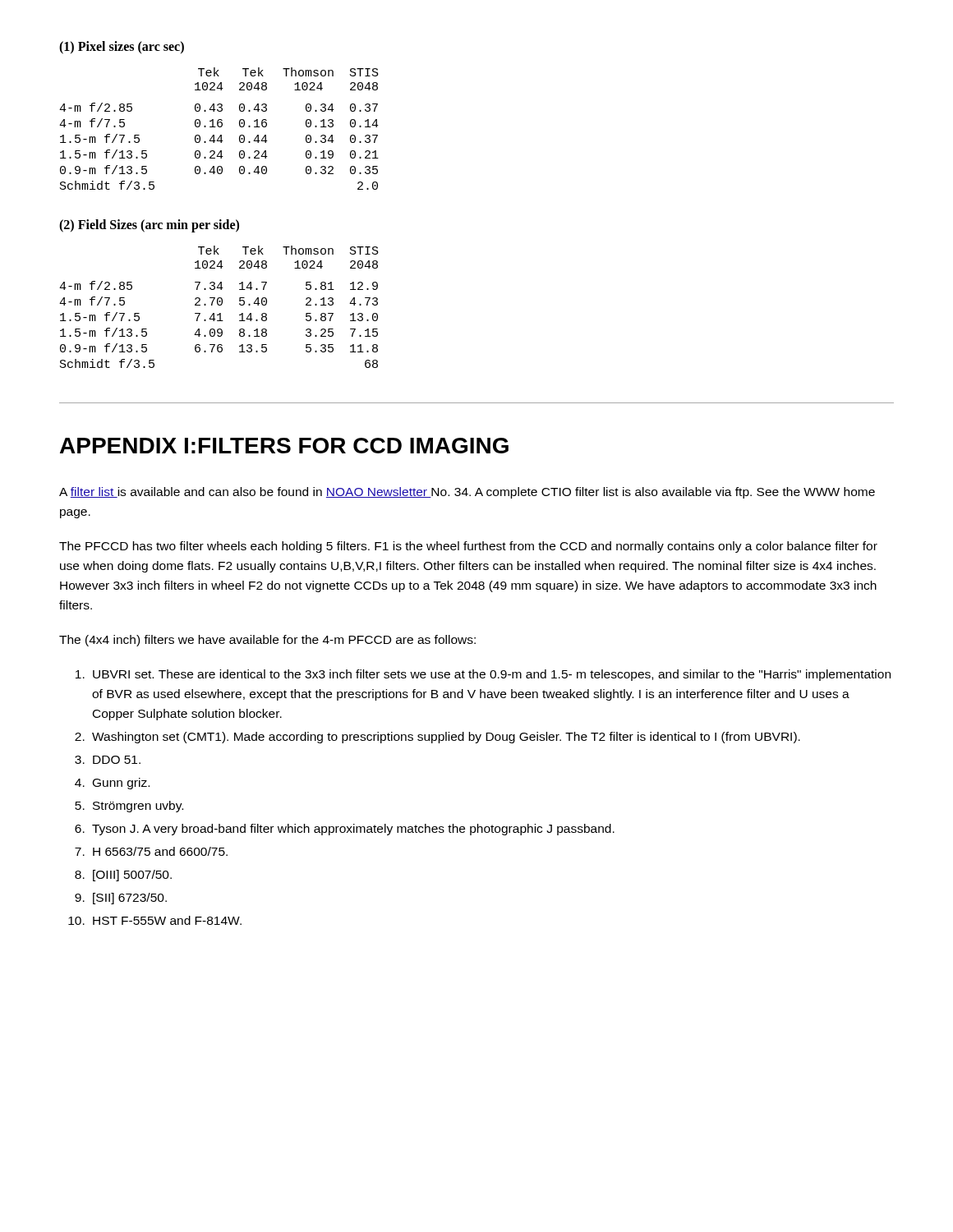Image resolution: width=953 pixels, height=1232 pixels.
Task: Select the element starting "The PFCCD has two filter wheels each"
Action: click(x=468, y=575)
